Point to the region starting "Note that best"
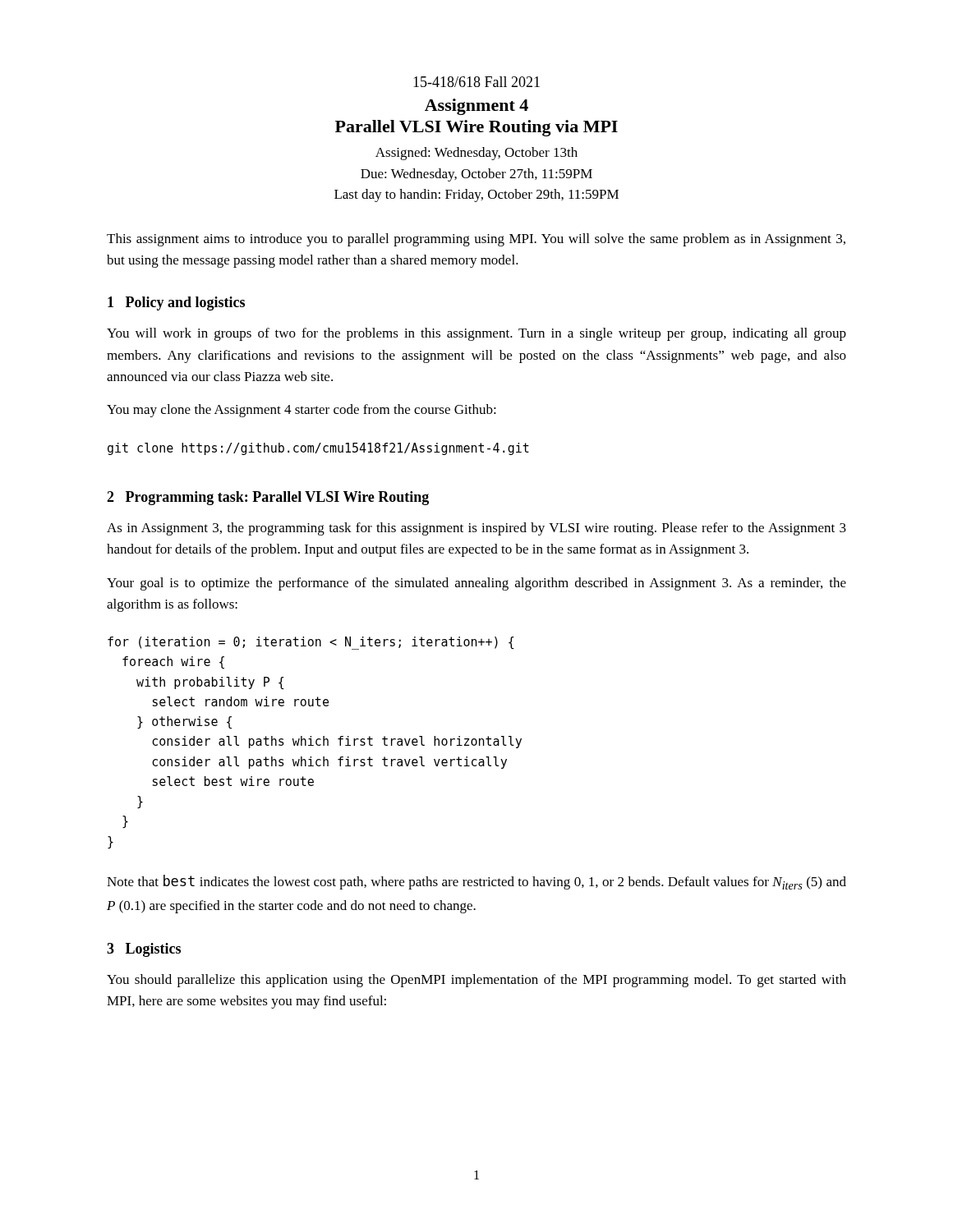Image resolution: width=953 pixels, height=1232 pixels. click(x=476, y=893)
